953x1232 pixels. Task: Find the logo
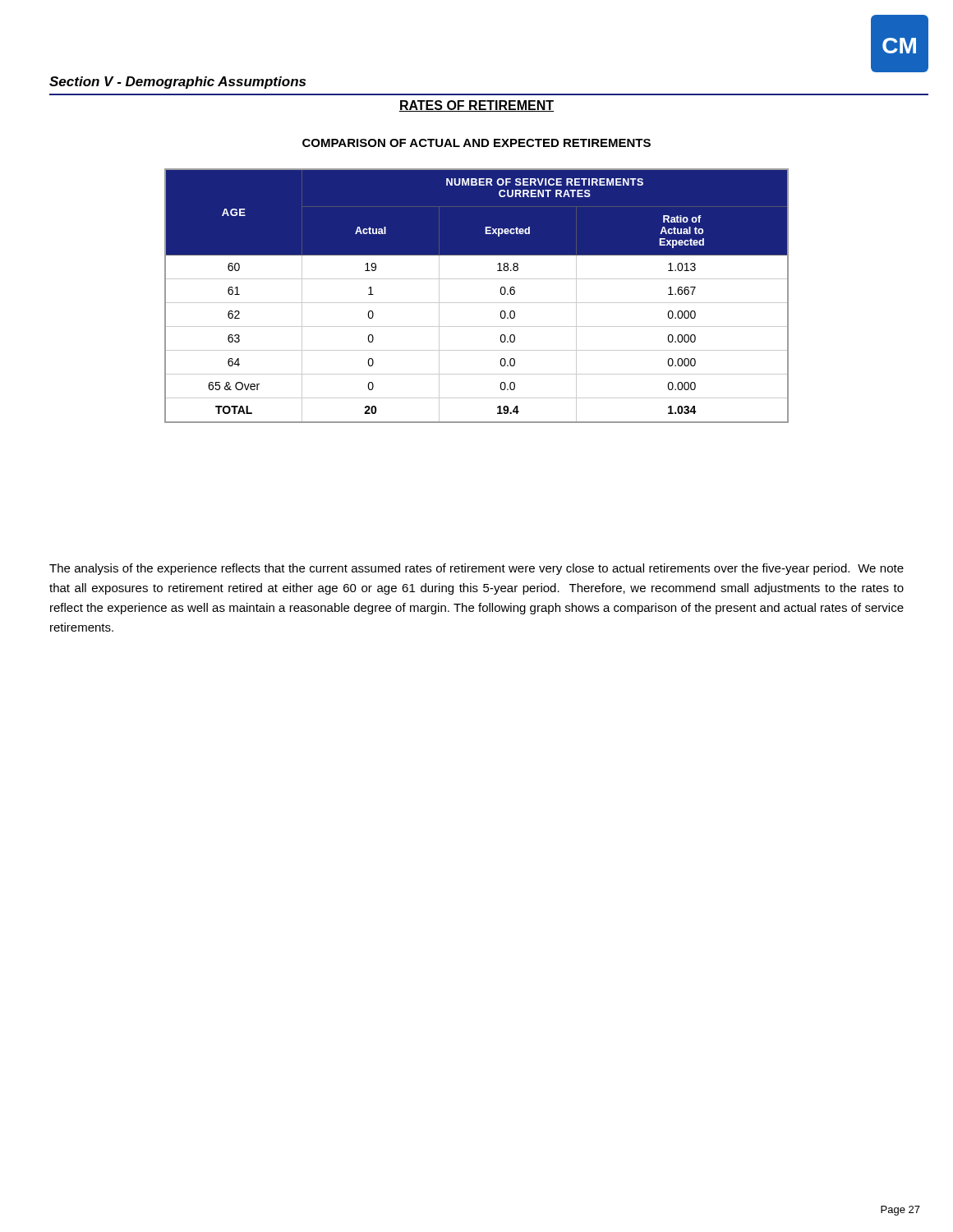[x=900, y=44]
